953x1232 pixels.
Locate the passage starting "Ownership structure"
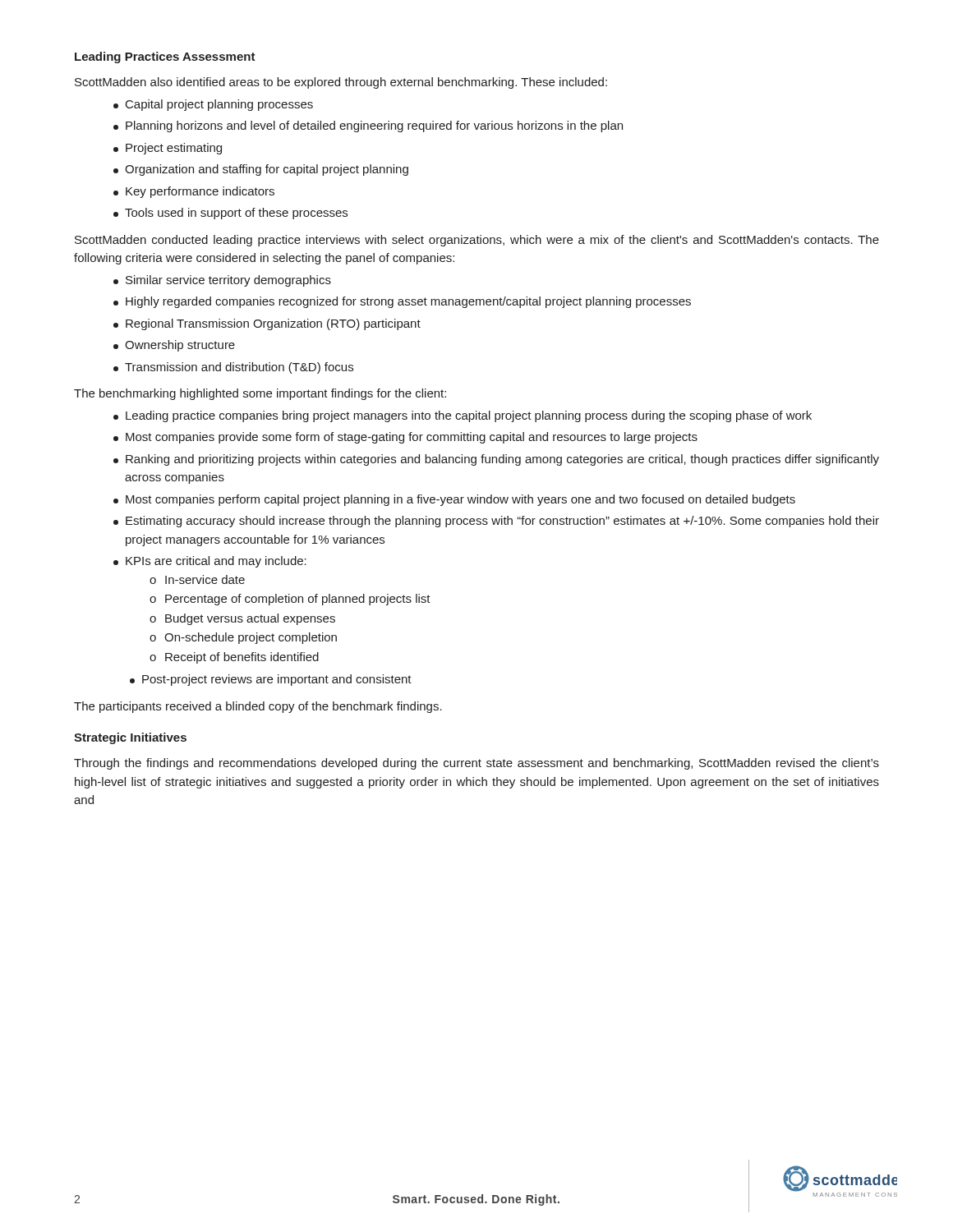click(174, 346)
